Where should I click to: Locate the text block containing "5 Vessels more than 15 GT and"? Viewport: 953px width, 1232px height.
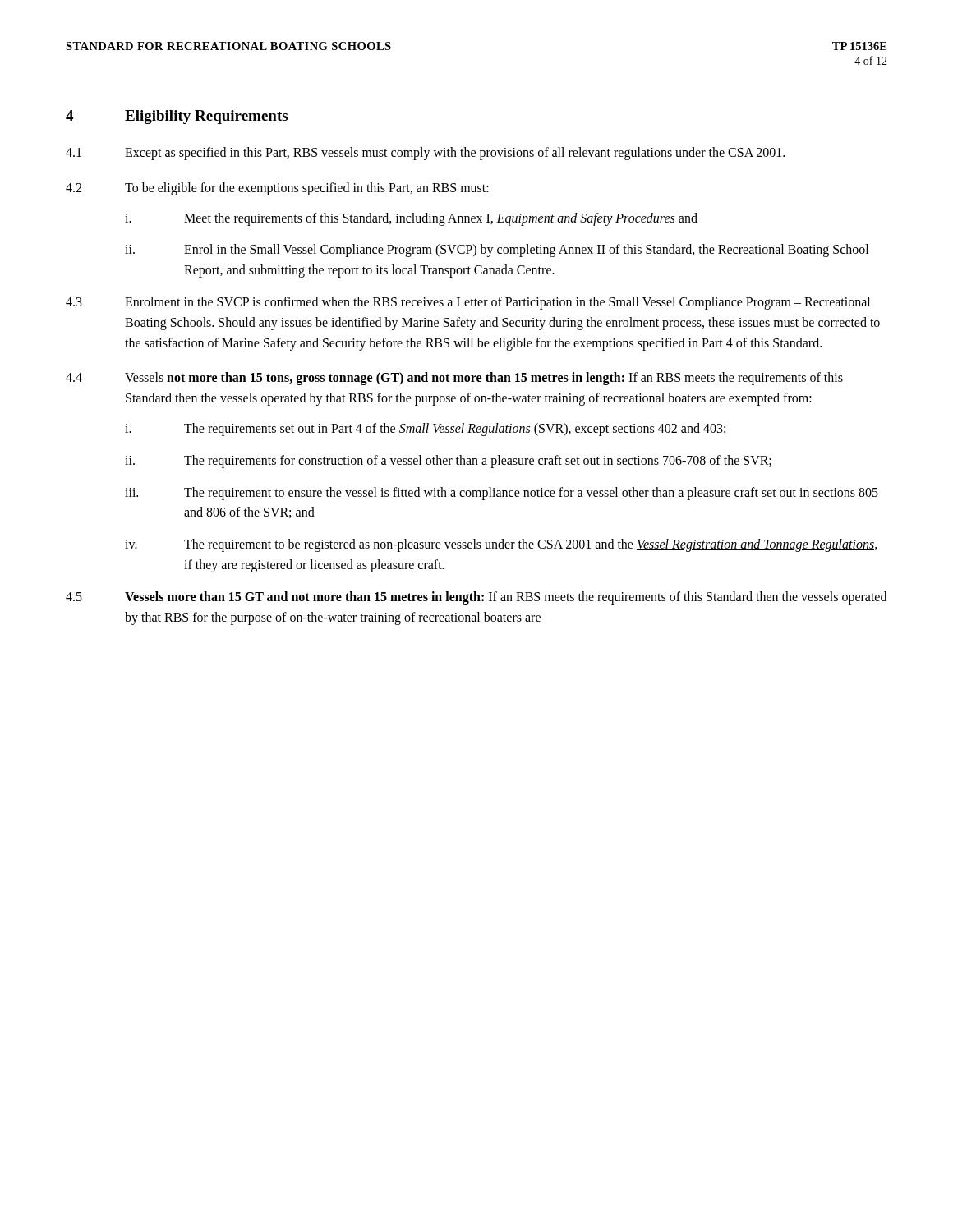click(476, 607)
